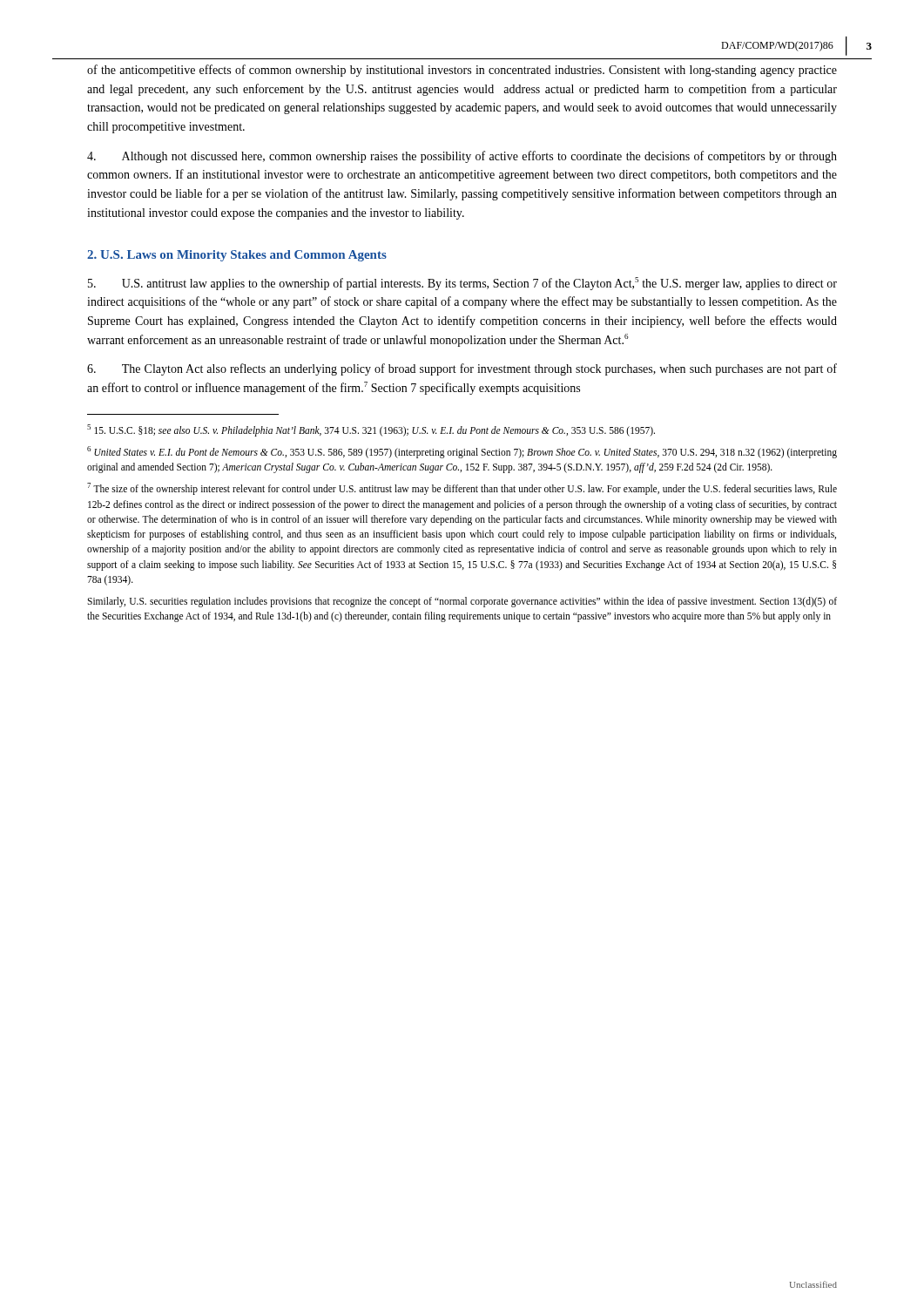This screenshot has height=1307, width=924.
Task: Locate the region starting "Similarly, U.S. securities regulation includes provisions that recognize"
Action: (x=462, y=609)
